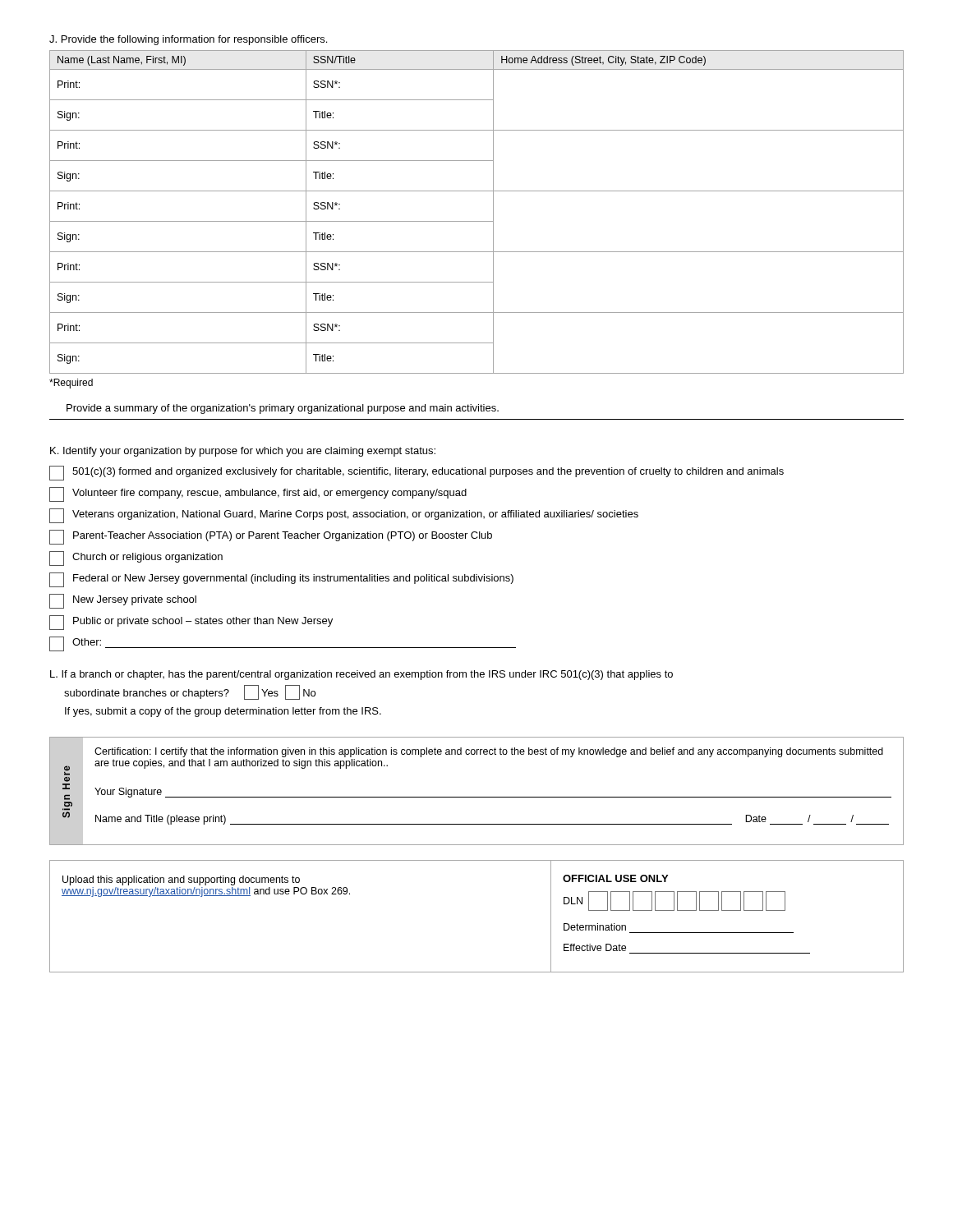
Task: Click on the list item with the text "New Jersey private school"
Action: pyautogui.click(x=123, y=601)
